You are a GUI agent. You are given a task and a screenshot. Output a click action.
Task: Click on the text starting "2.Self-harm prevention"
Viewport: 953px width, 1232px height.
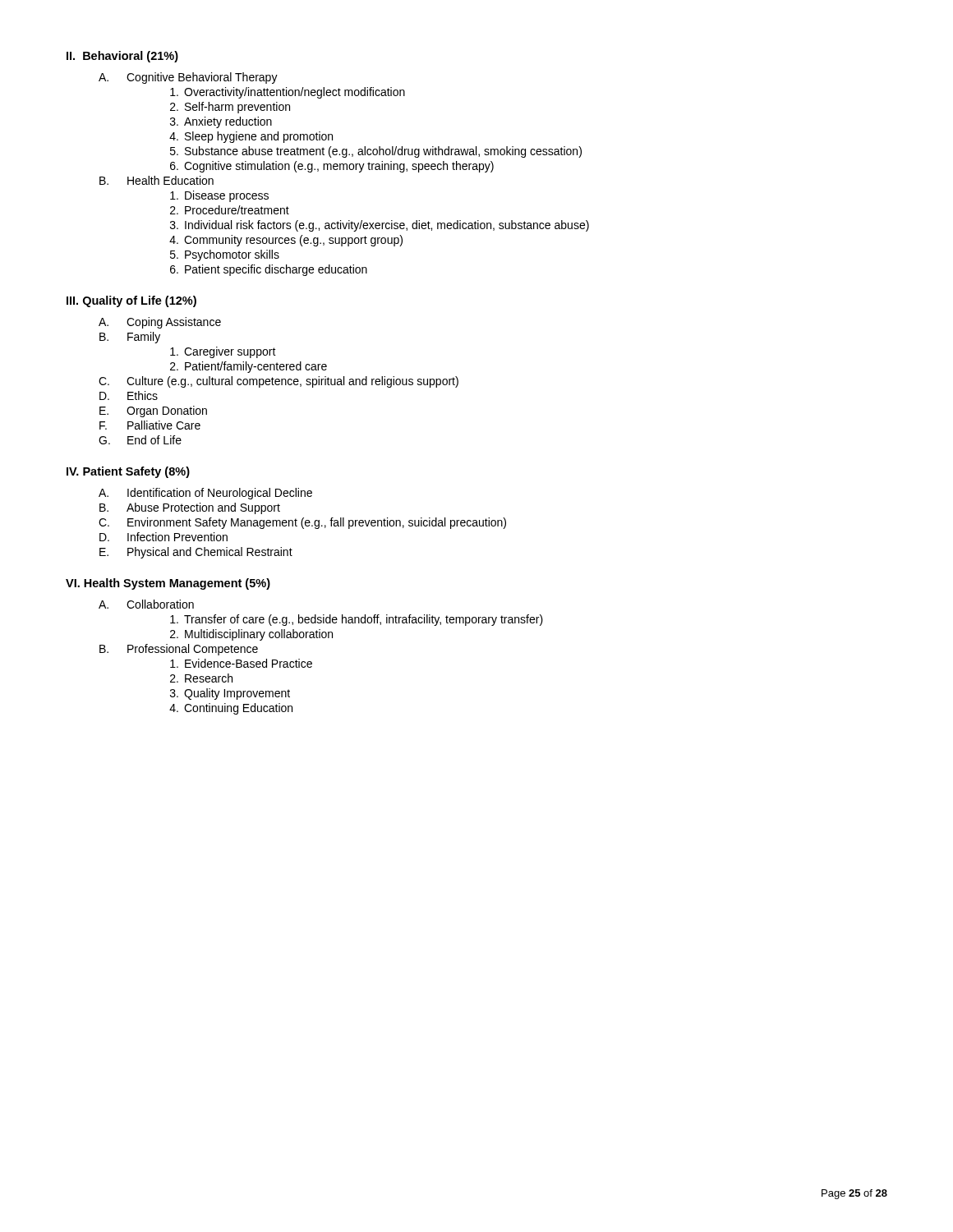click(230, 108)
